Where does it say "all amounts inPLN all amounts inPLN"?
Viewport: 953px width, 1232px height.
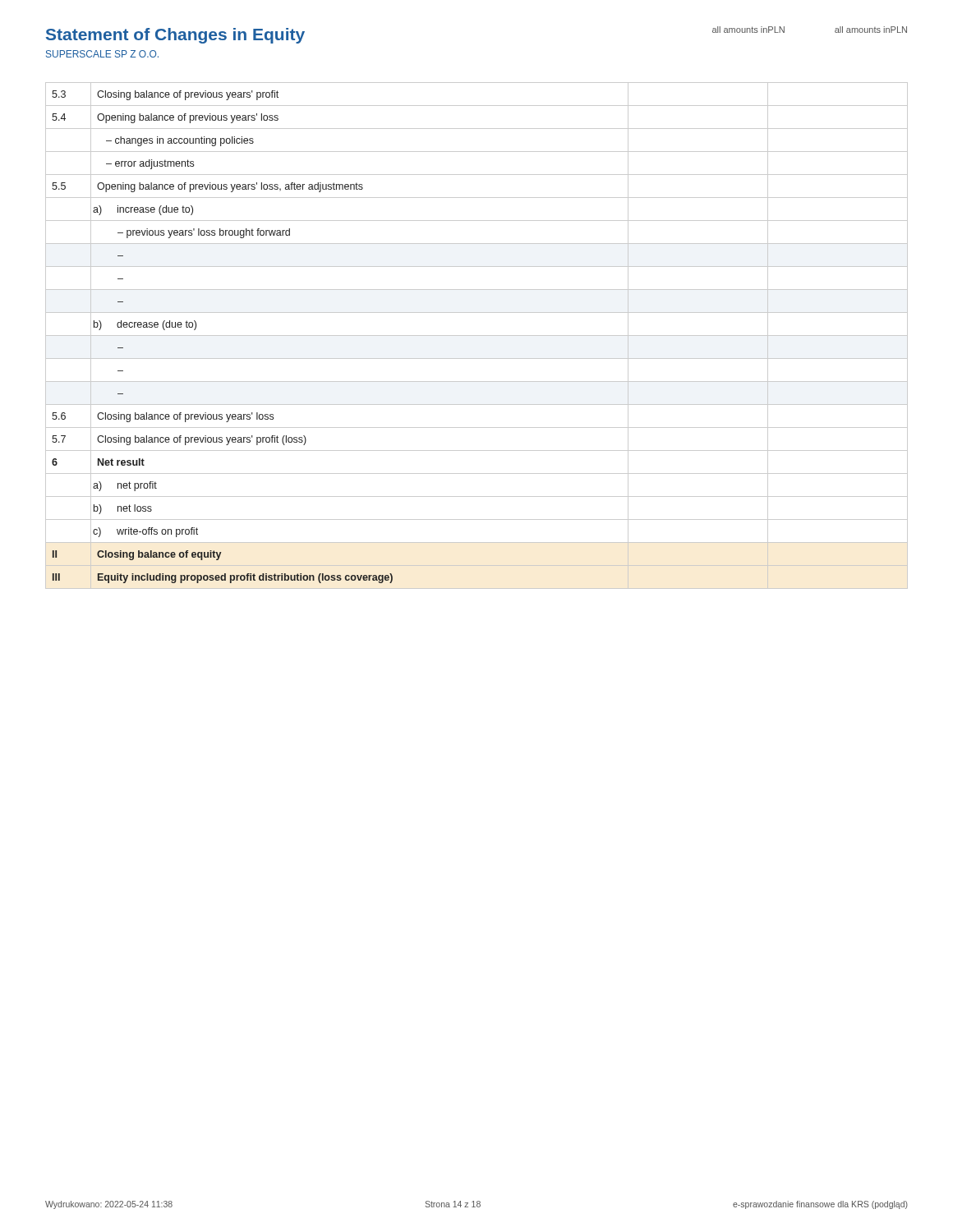click(x=750, y=29)
